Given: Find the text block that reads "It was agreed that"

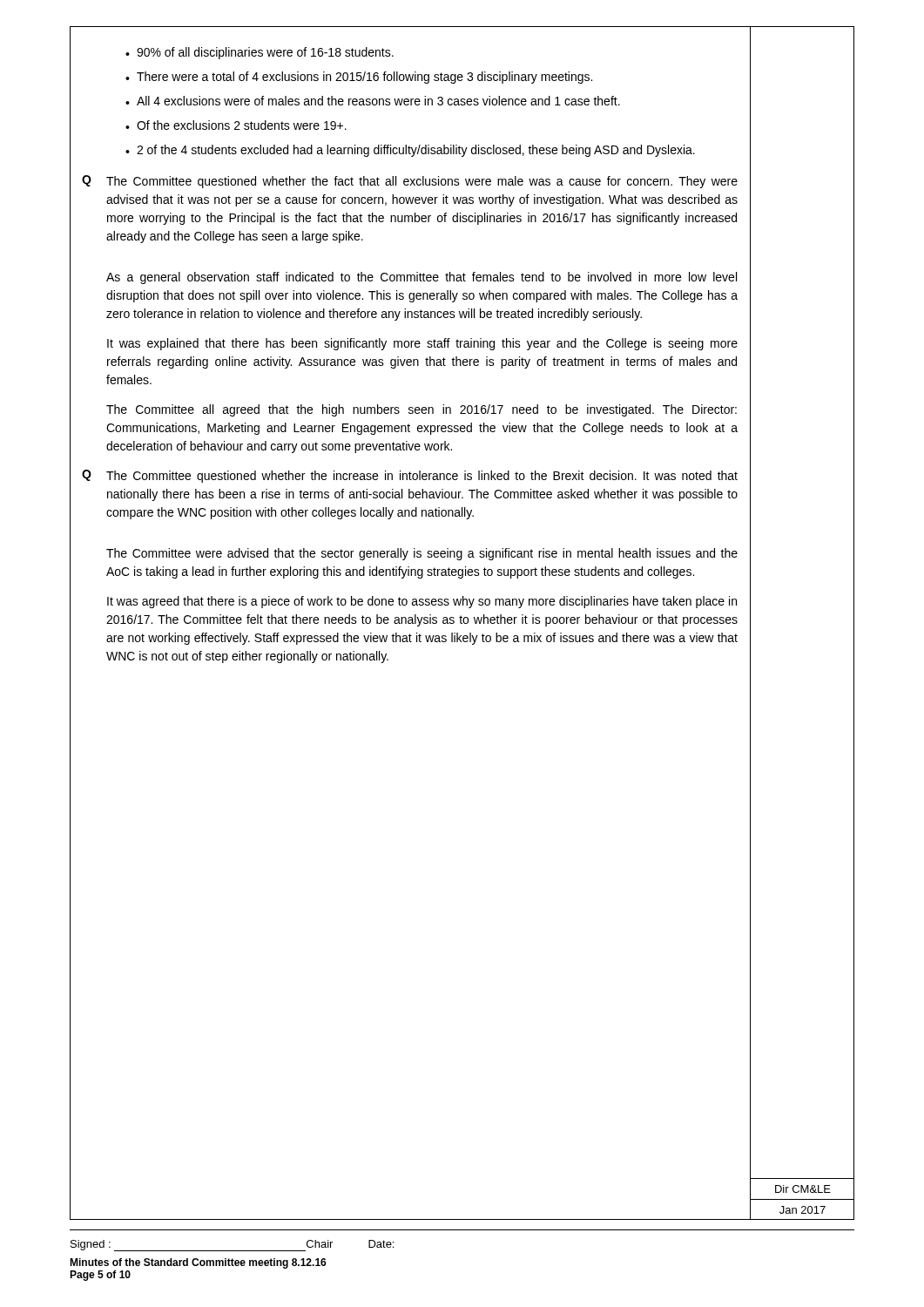Looking at the screenshot, I should click(x=422, y=629).
